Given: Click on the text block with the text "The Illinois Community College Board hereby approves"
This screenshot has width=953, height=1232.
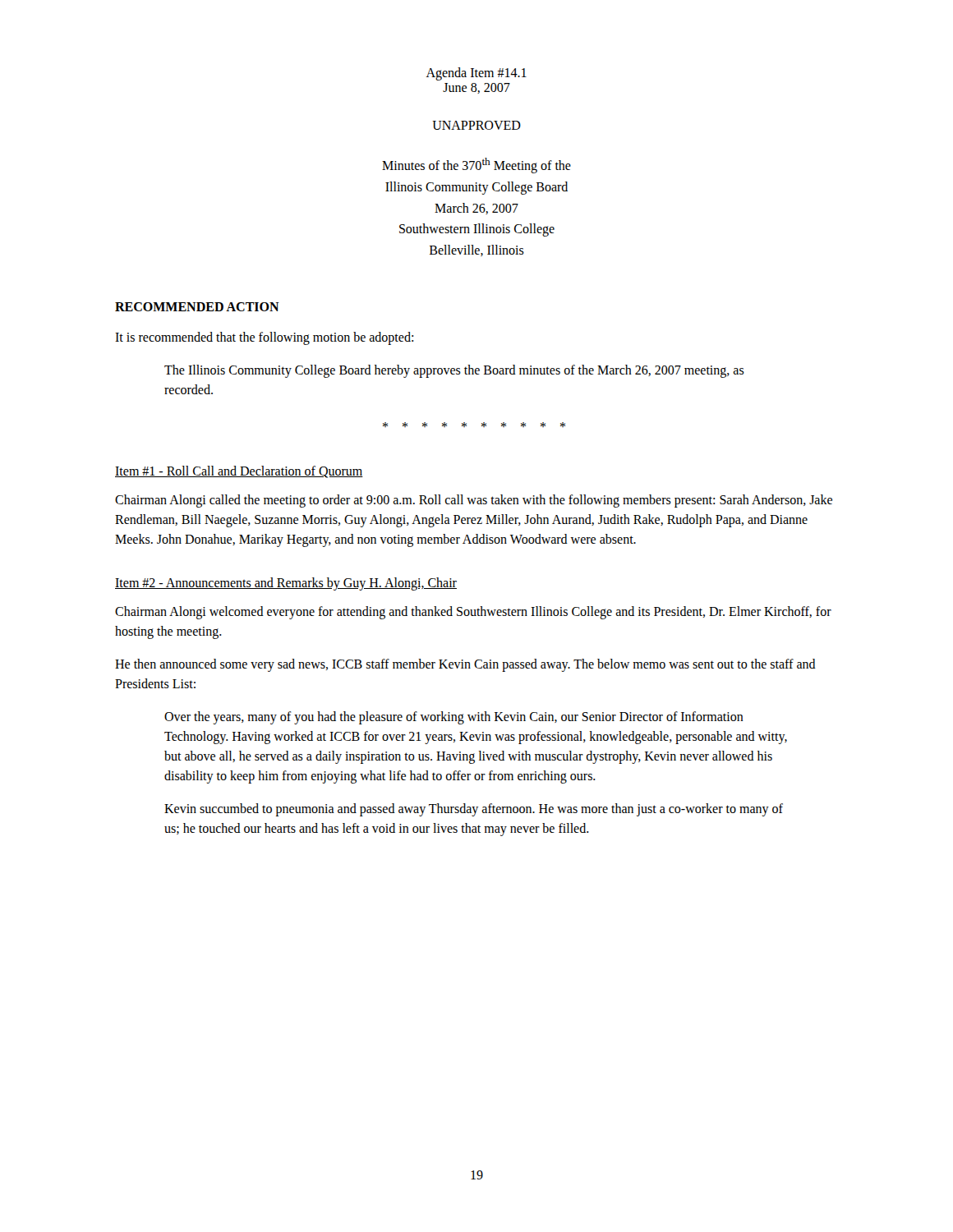Looking at the screenshot, I should (x=476, y=381).
